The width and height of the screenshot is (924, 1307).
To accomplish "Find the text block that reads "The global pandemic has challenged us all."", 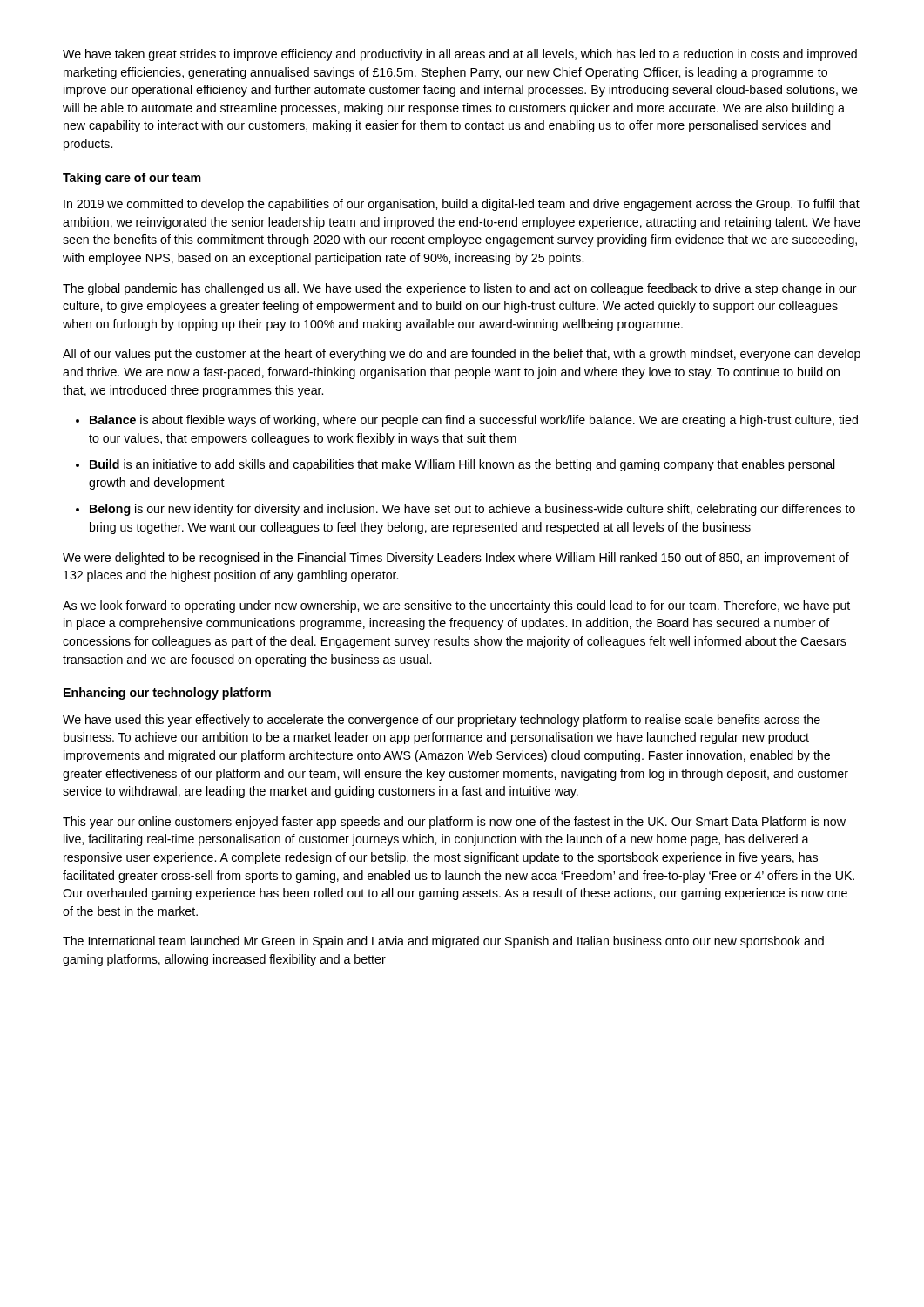I will click(x=460, y=306).
